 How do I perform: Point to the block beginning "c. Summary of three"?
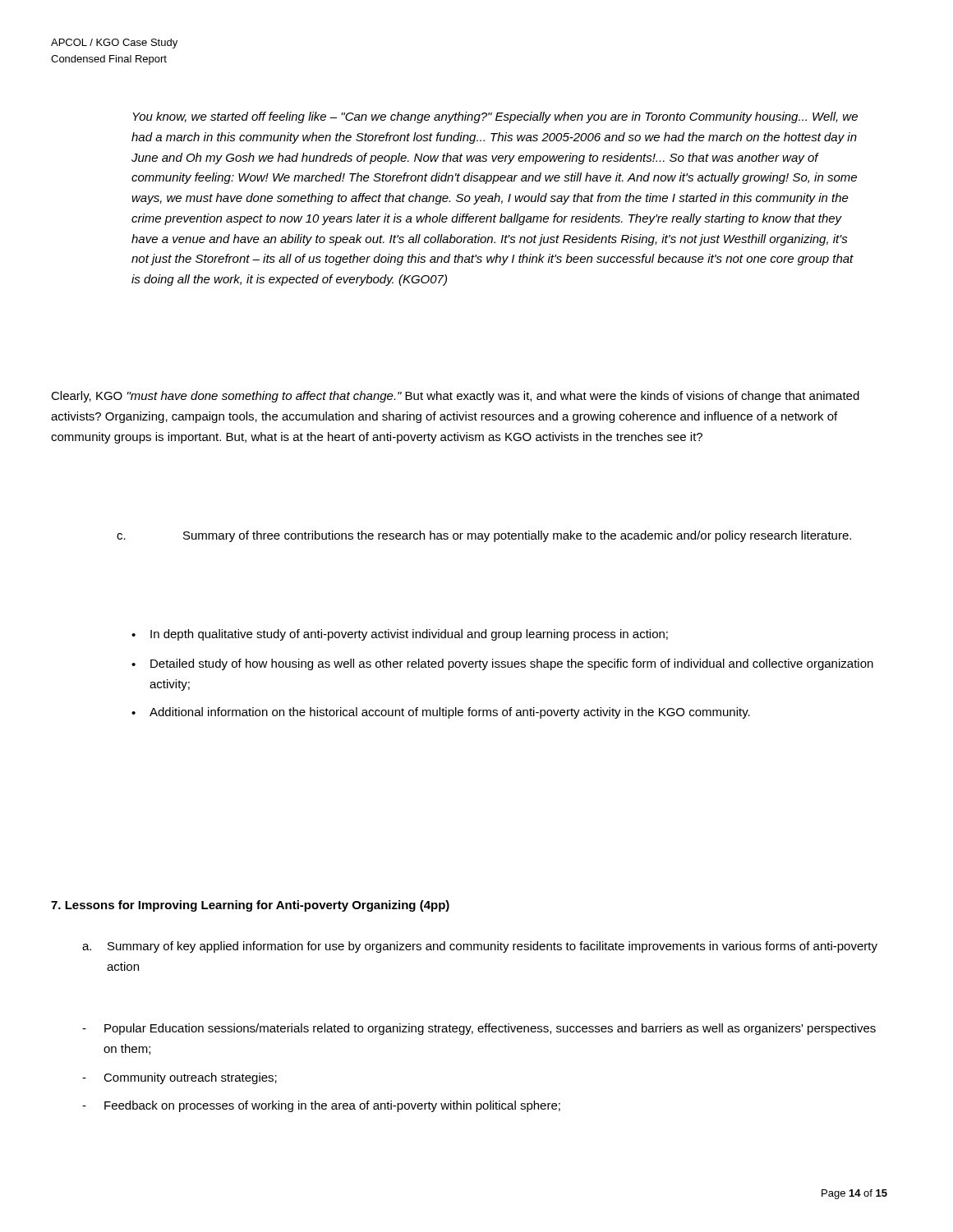(469, 536)
